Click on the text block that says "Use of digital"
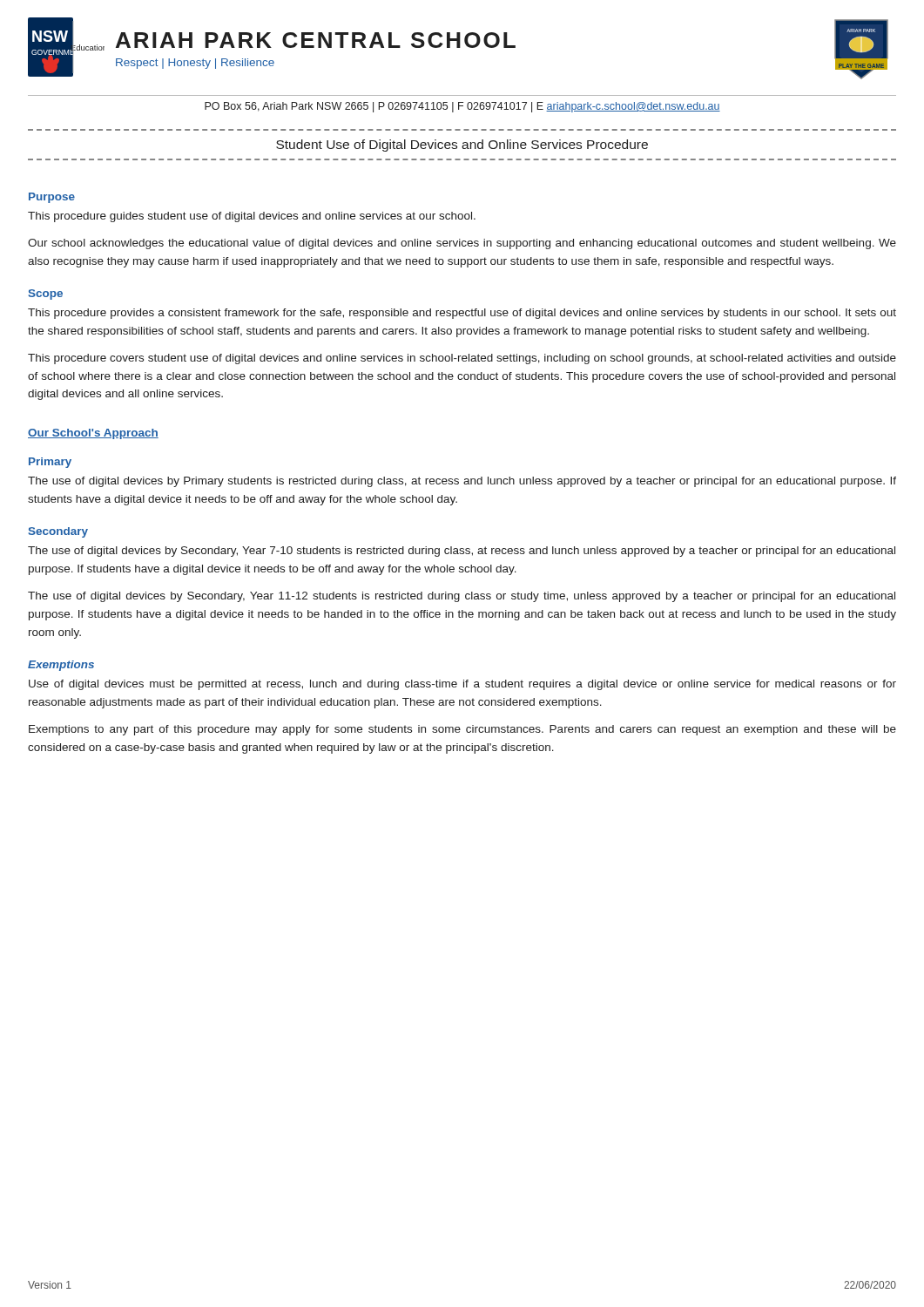 pyautogui.click(x=462, y=693)
